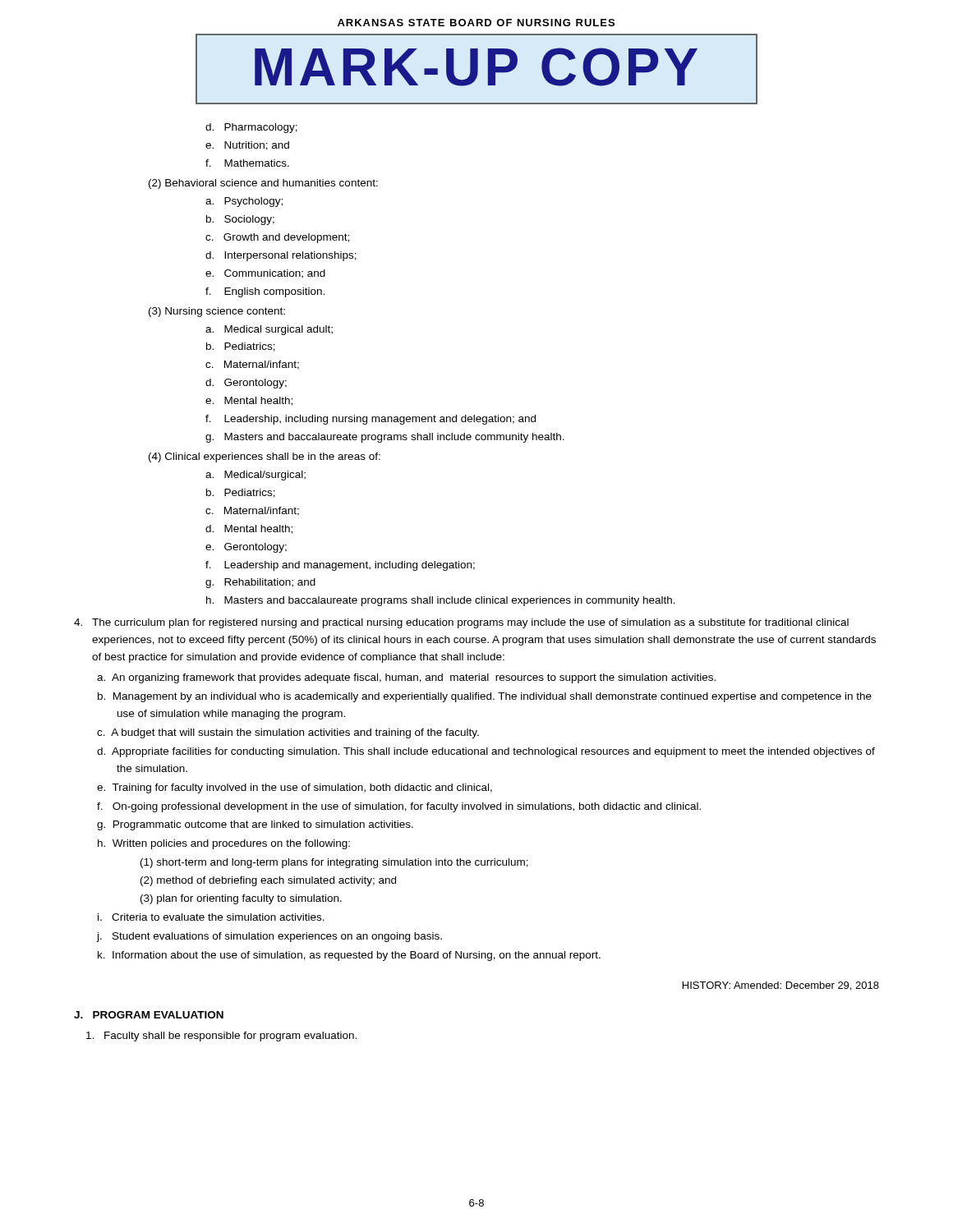Click on the list item with the text "d. Pharmacology;"
The image size is (953, 1232).
coord(252,127)
